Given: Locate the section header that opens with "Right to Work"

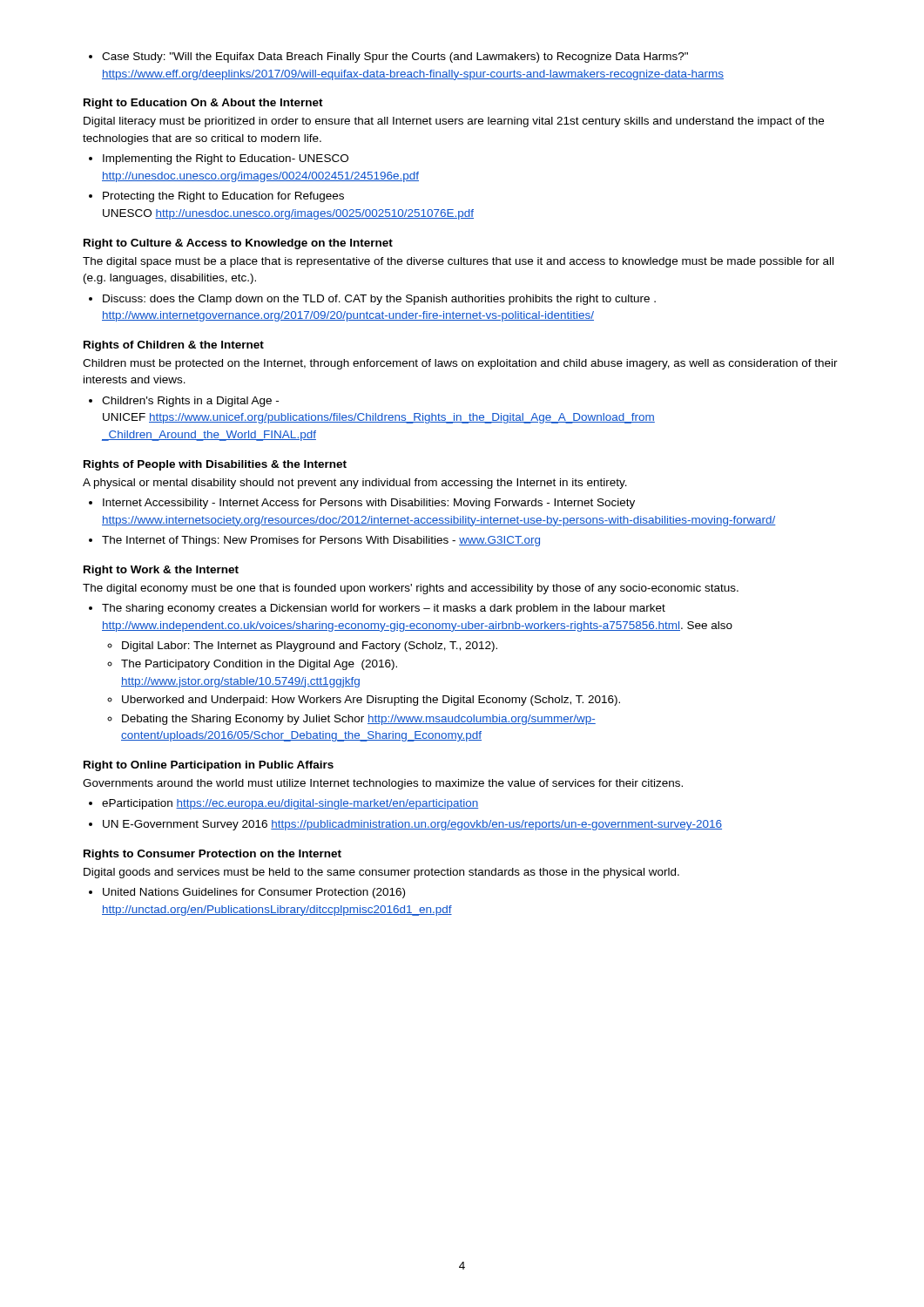Looking at the screenshot, I should (161, 569).
